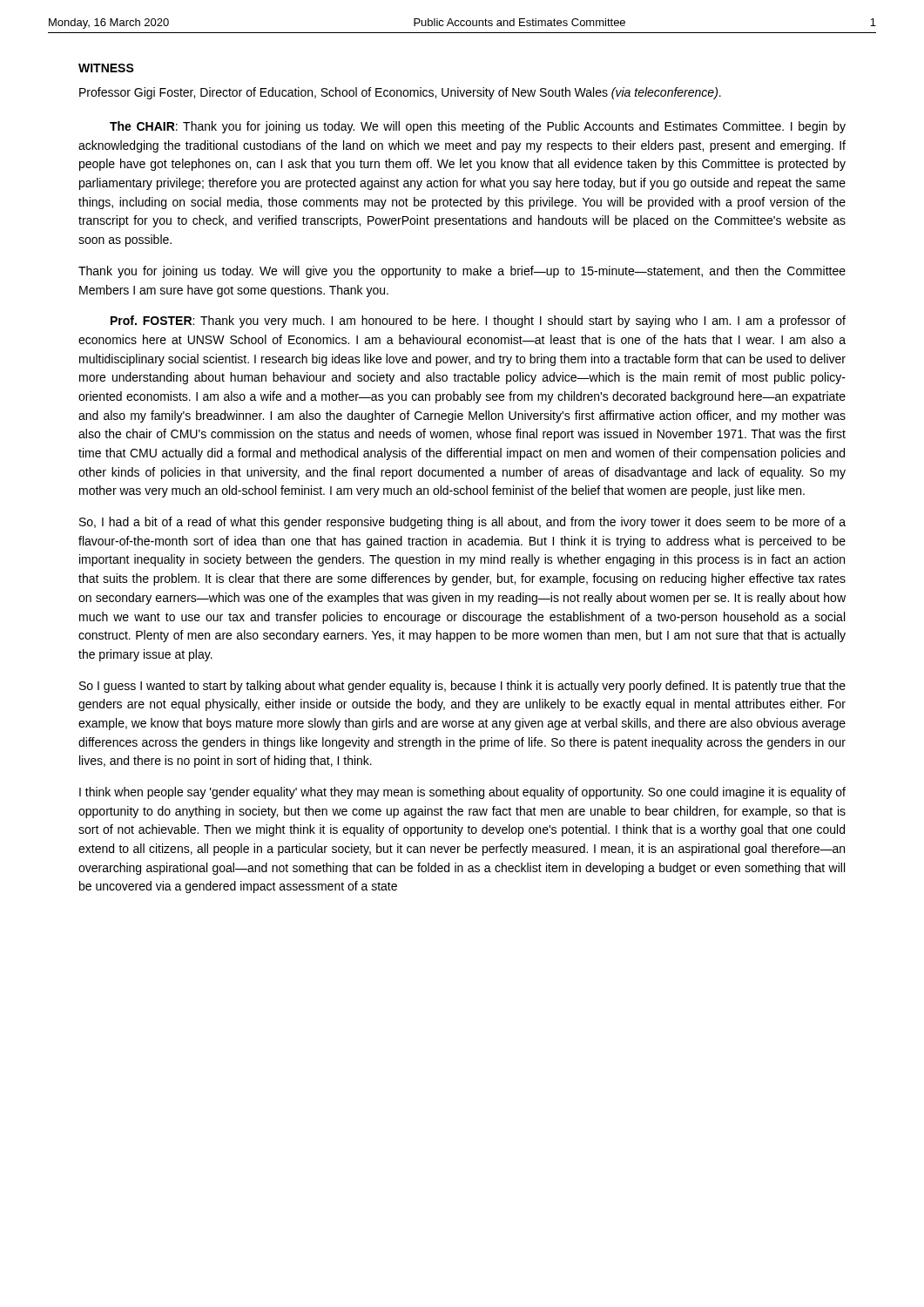Locate the text block containing "So I guess"

coord(462,723)
